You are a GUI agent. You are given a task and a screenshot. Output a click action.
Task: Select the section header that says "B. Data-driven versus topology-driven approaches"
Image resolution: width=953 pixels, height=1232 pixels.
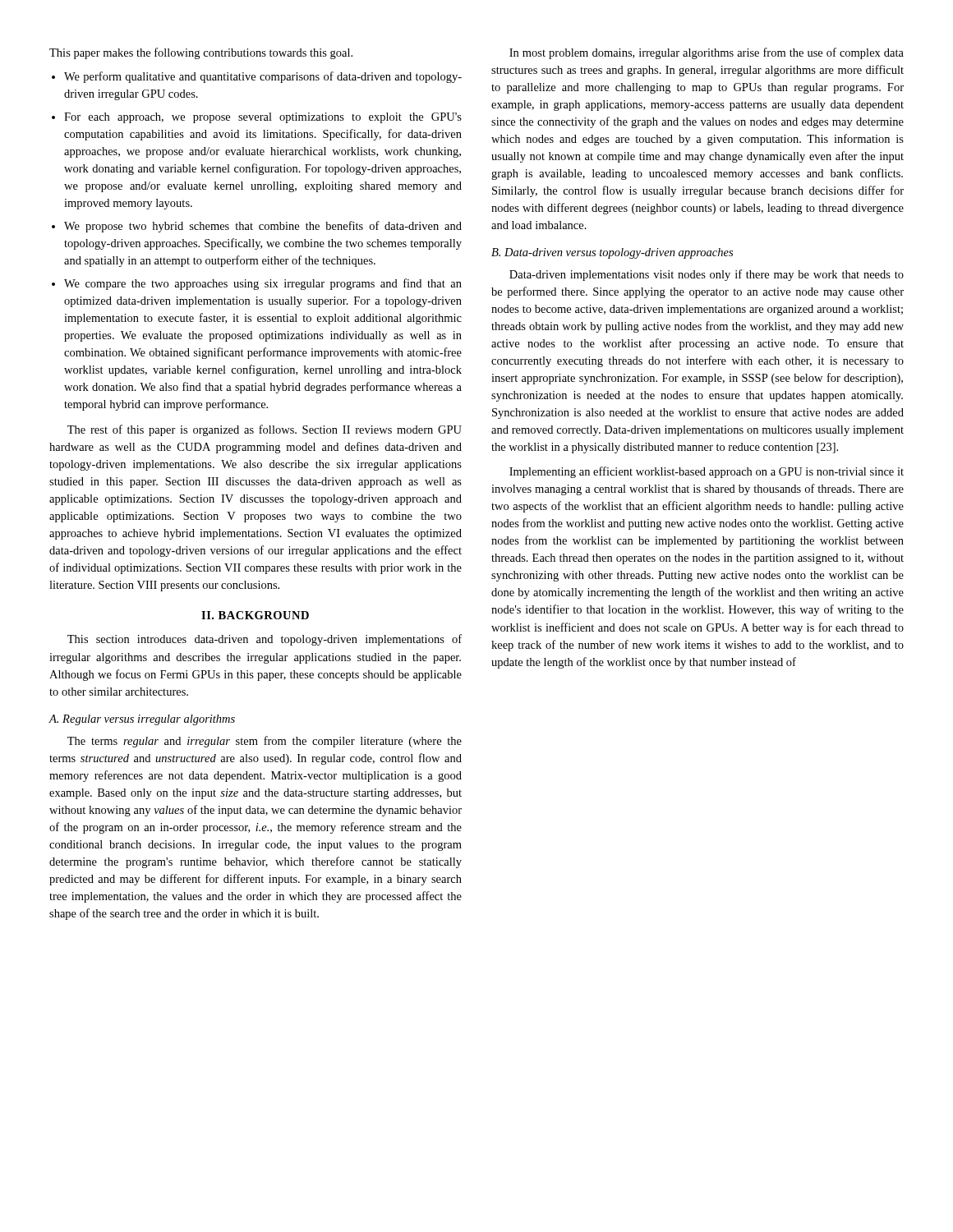[x=698, y=253]
